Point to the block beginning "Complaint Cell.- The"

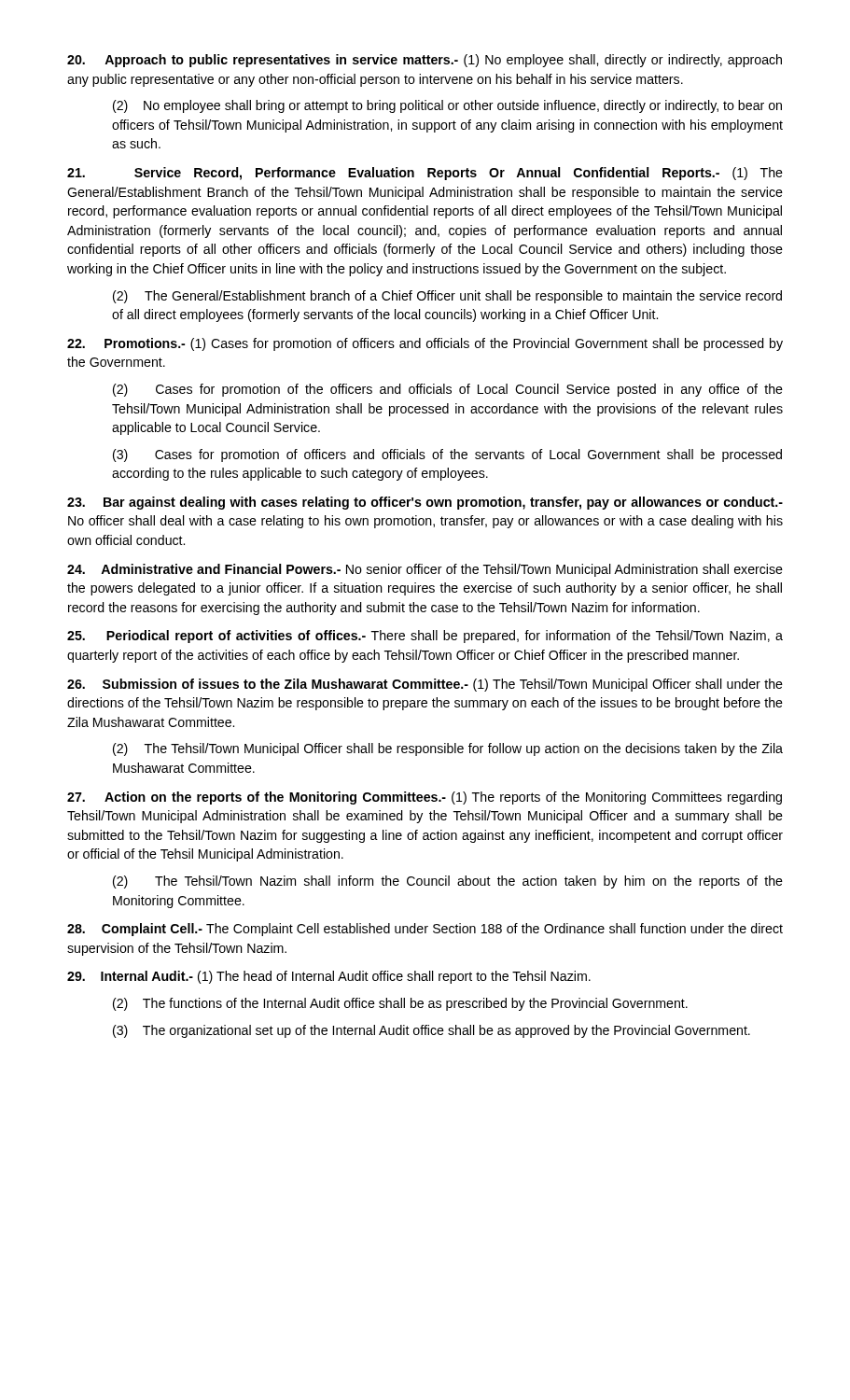[425, 939]
